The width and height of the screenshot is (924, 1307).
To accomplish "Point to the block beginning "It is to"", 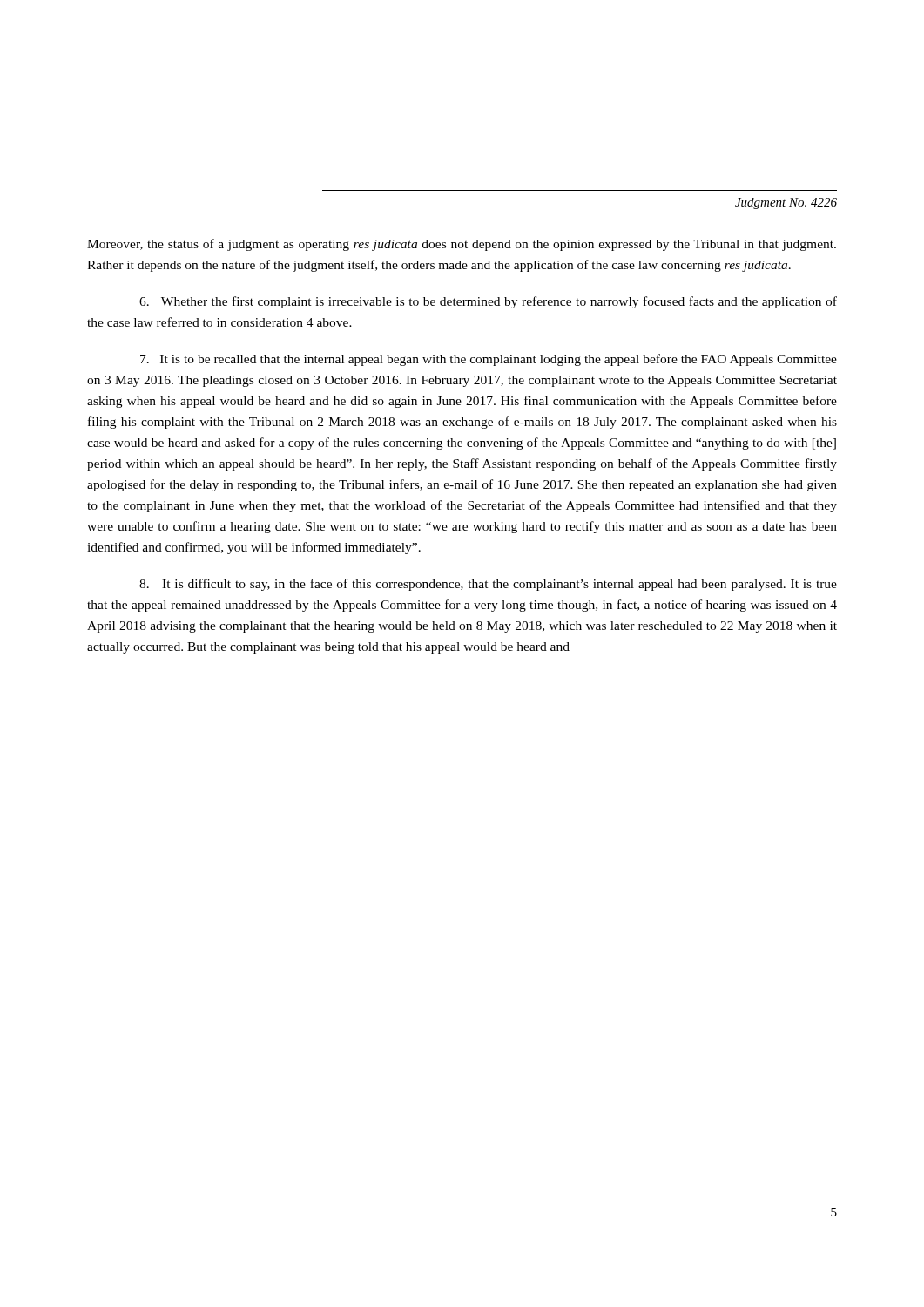I will [462, 453].
